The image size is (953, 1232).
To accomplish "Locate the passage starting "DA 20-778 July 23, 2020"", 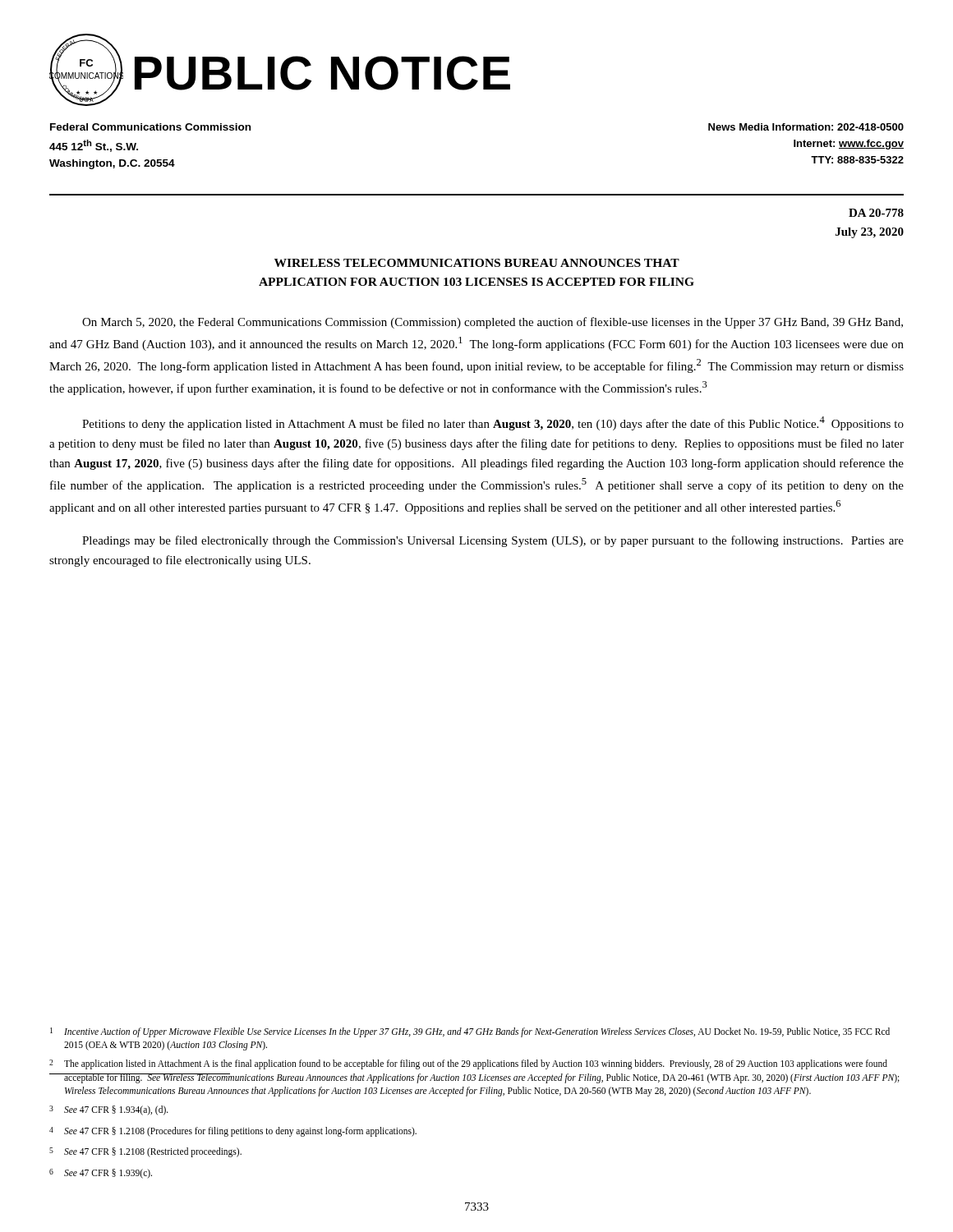I will [869, 222].
